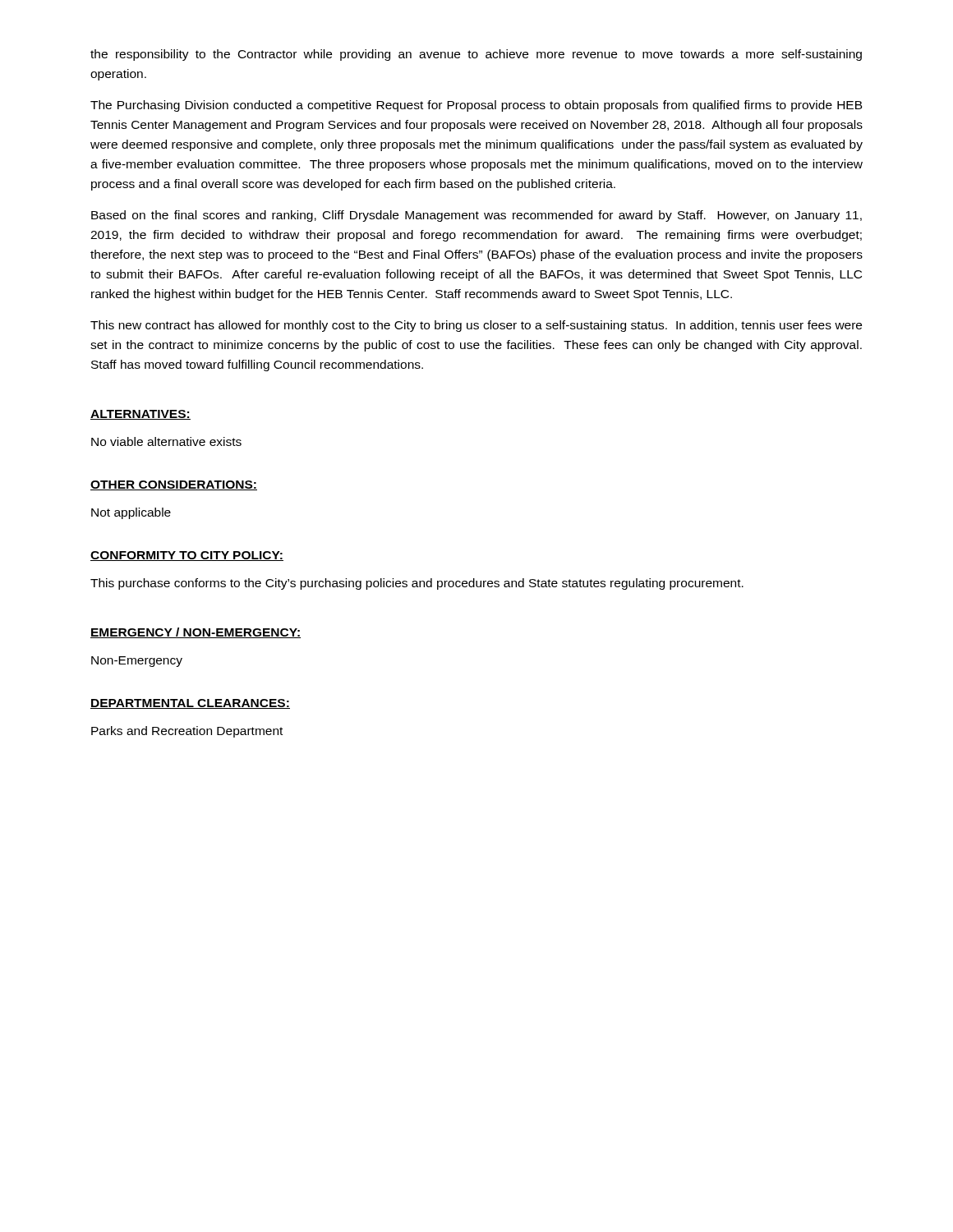Select the text starting "Based on the final scores and"

coord(476,255)
